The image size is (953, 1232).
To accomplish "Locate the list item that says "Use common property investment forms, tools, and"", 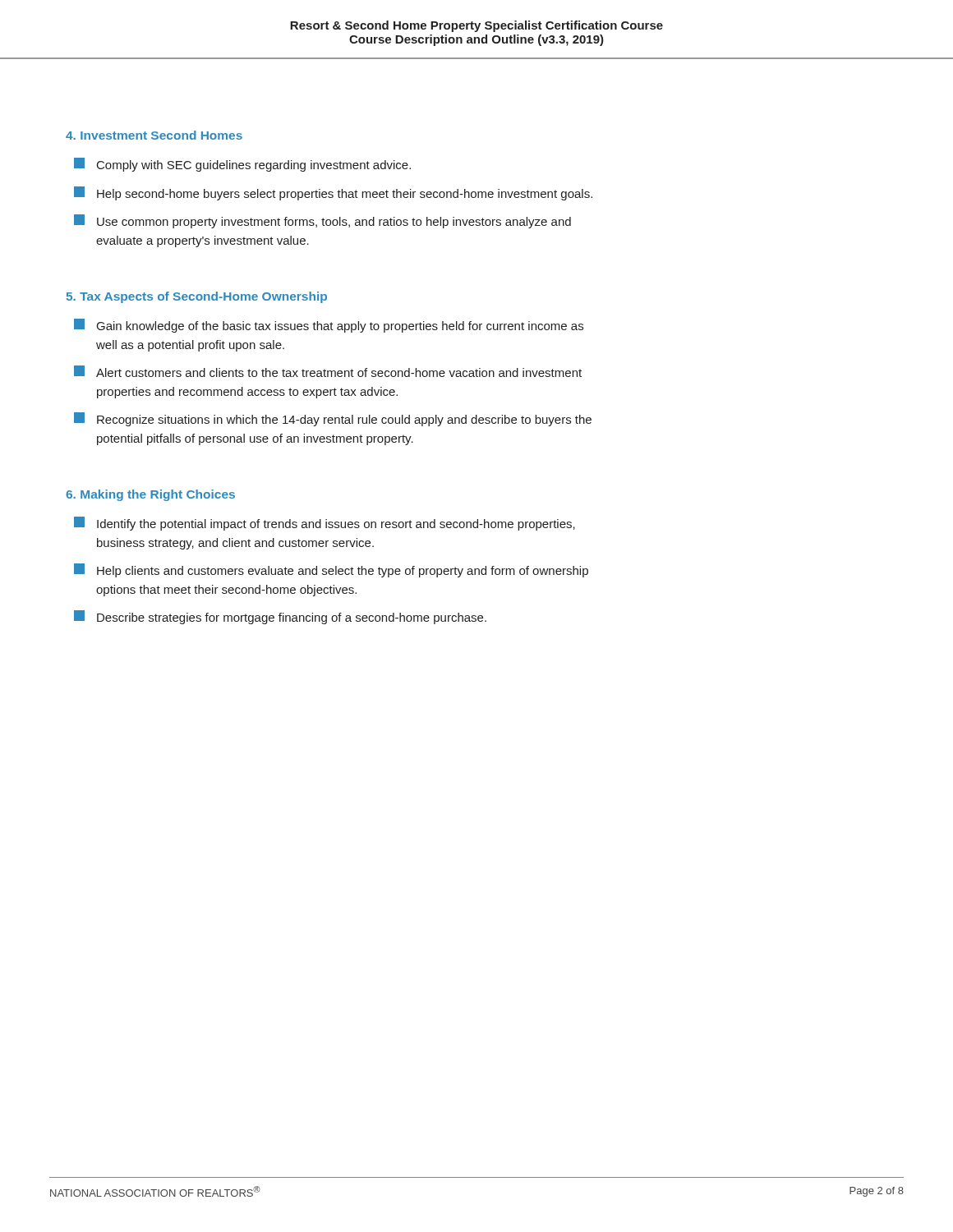I will [x=323, y=231].
